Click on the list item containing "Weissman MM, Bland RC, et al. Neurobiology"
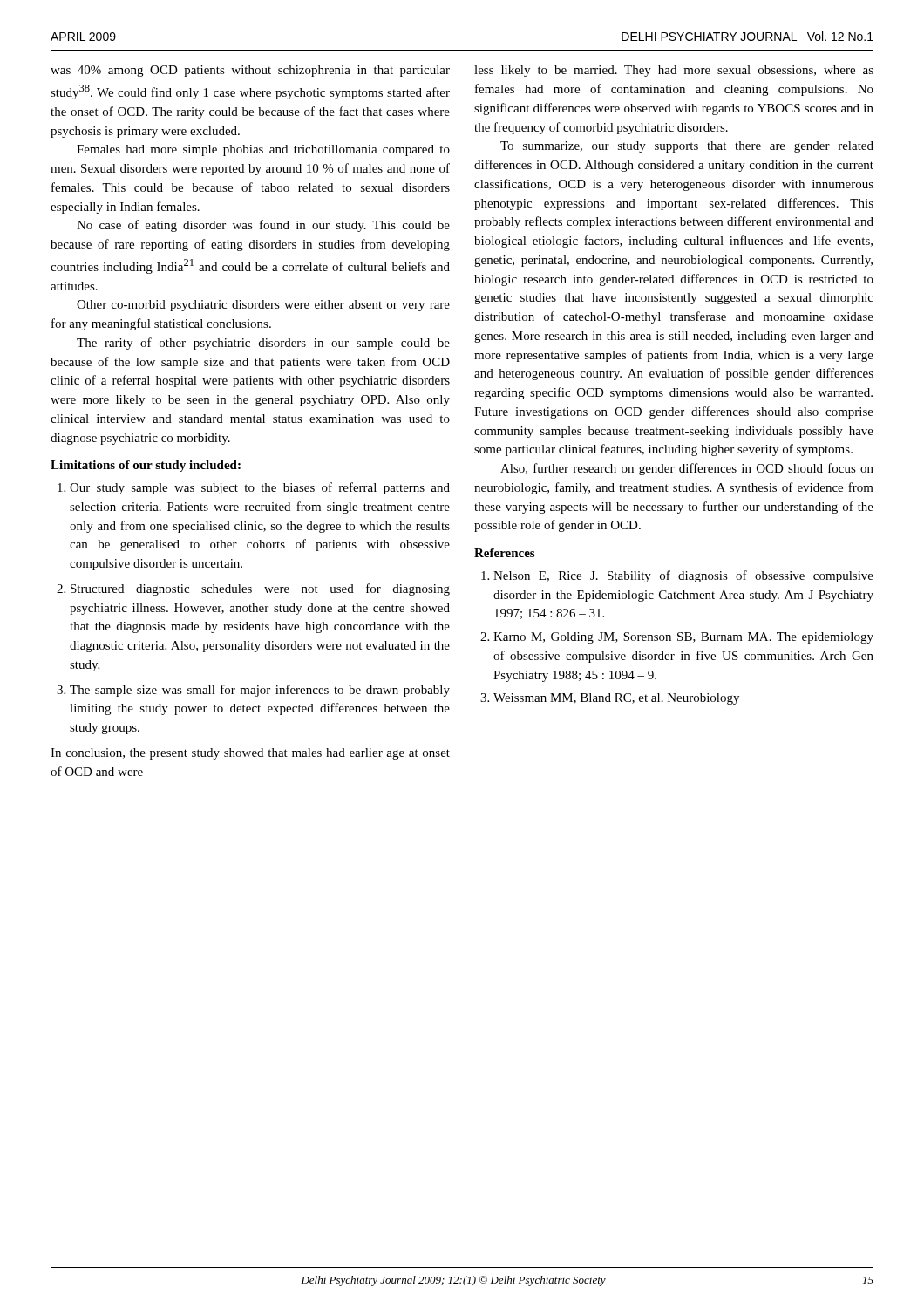The height and width of the screenshot is (1308, 924). (683, 699)
